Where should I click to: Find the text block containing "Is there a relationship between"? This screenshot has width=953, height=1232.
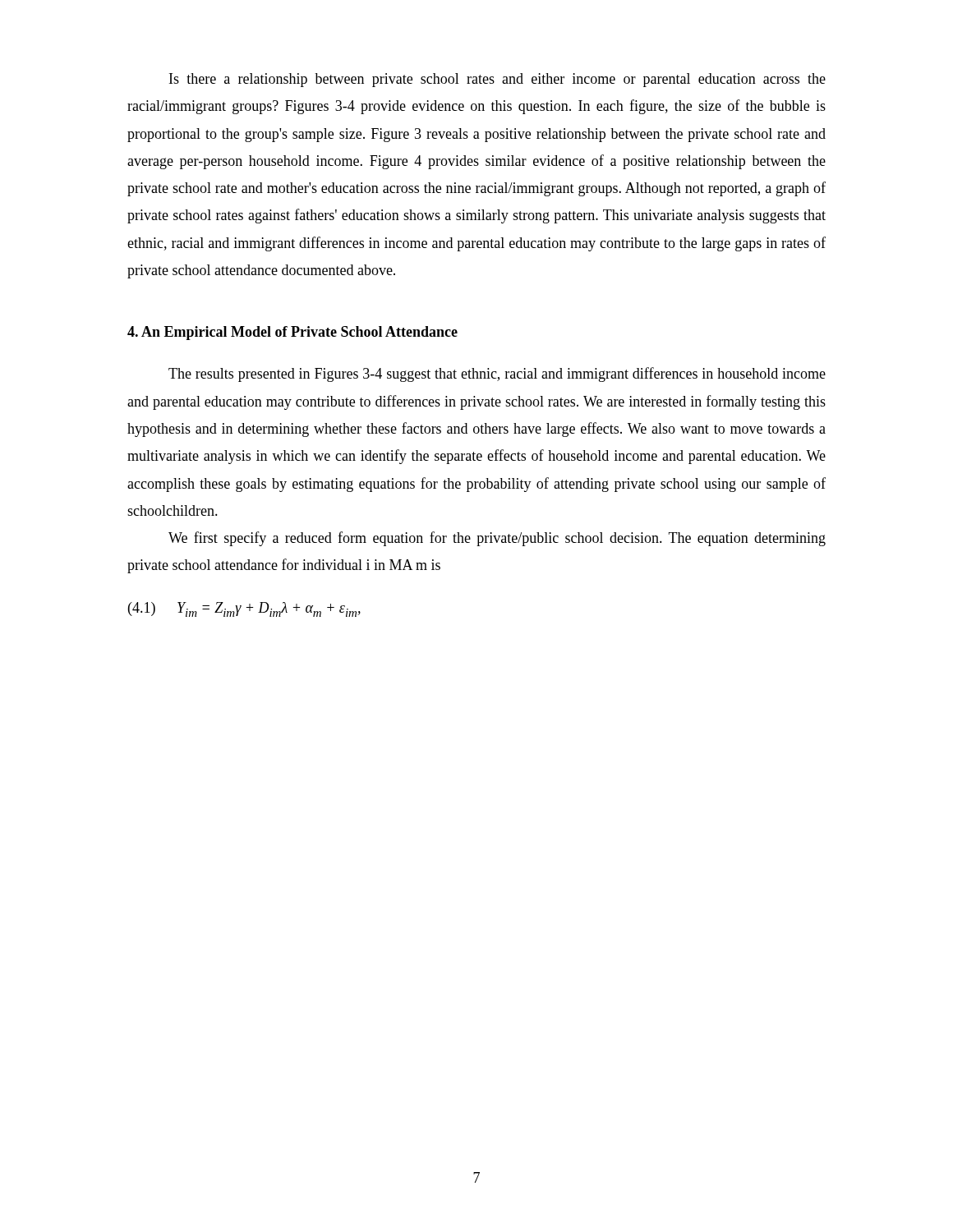coord(476,175)
